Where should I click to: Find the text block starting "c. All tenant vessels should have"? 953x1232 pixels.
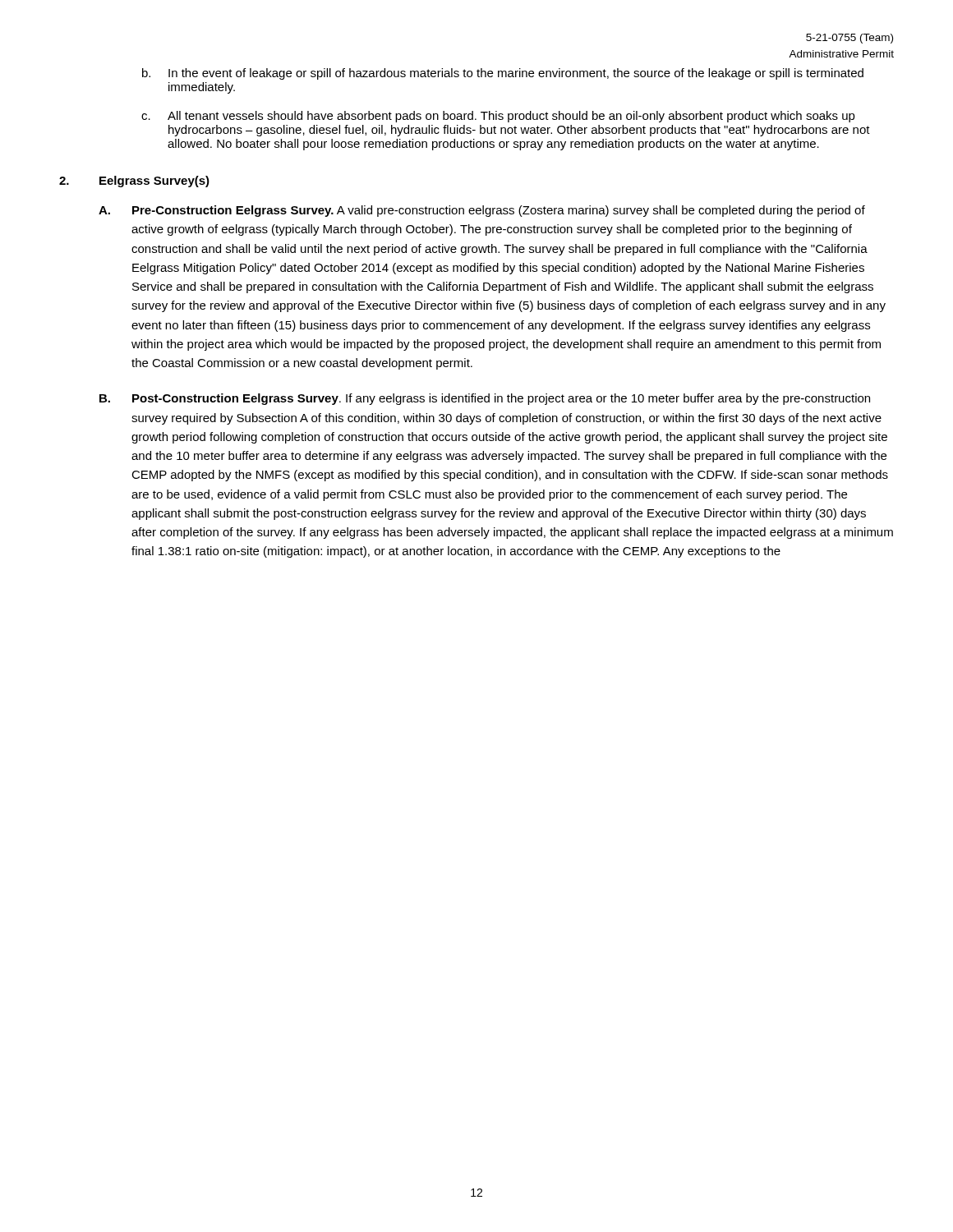518,129
